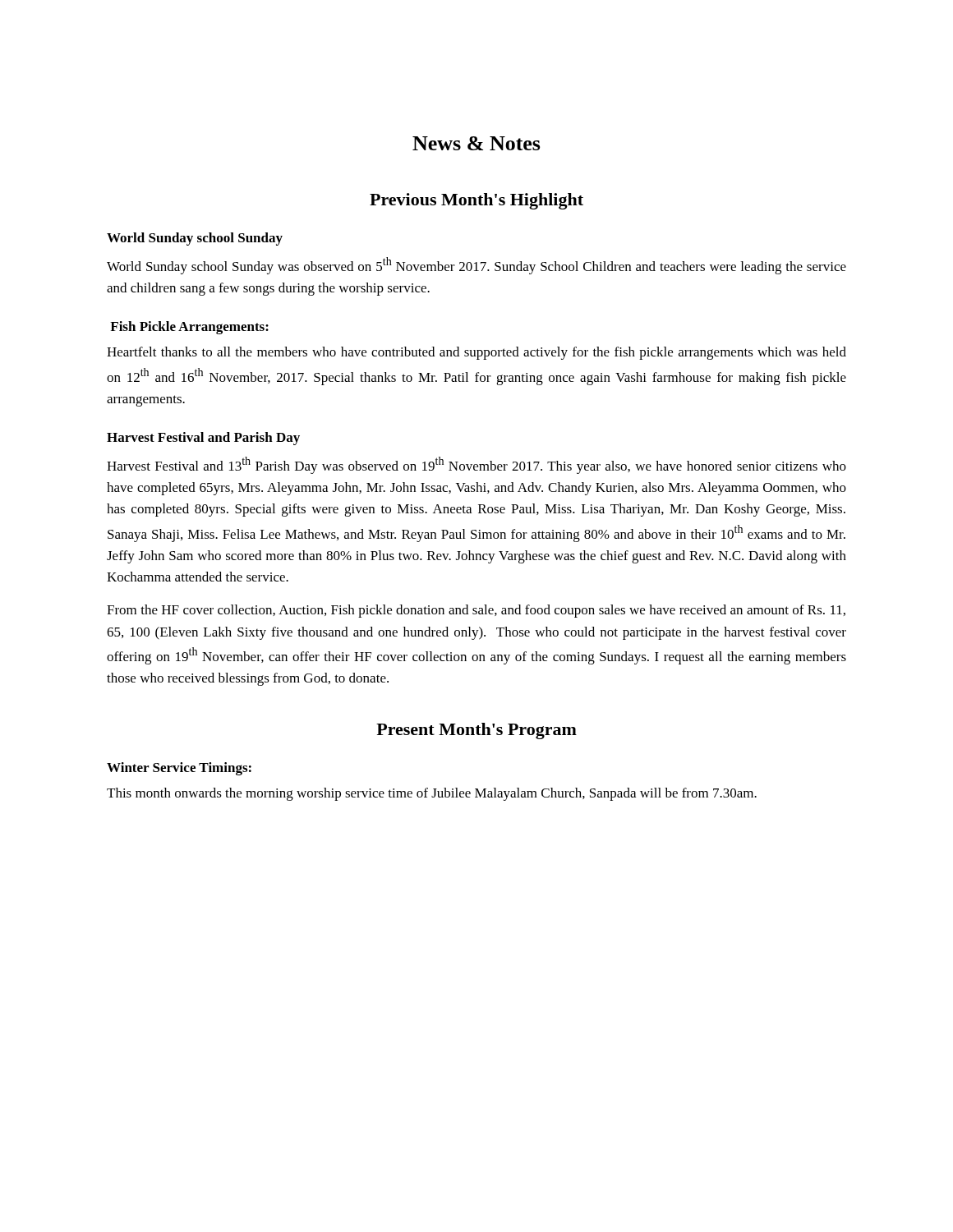Select the block starting "From the HF cover"
Viewport: 953px width, 1232px height.
476,644
